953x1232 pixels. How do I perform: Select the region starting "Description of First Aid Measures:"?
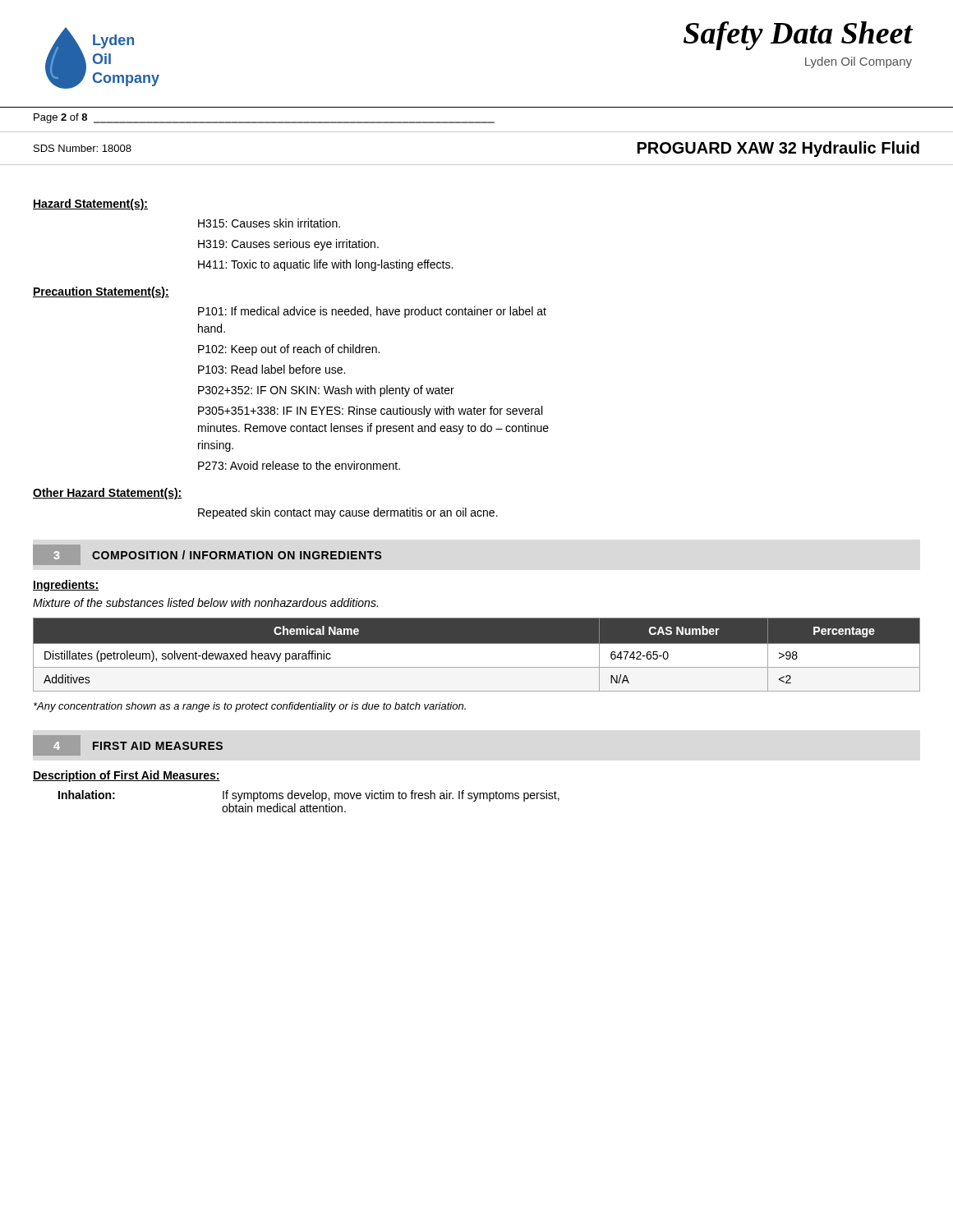pyautogui.click(x=126, y=775)
